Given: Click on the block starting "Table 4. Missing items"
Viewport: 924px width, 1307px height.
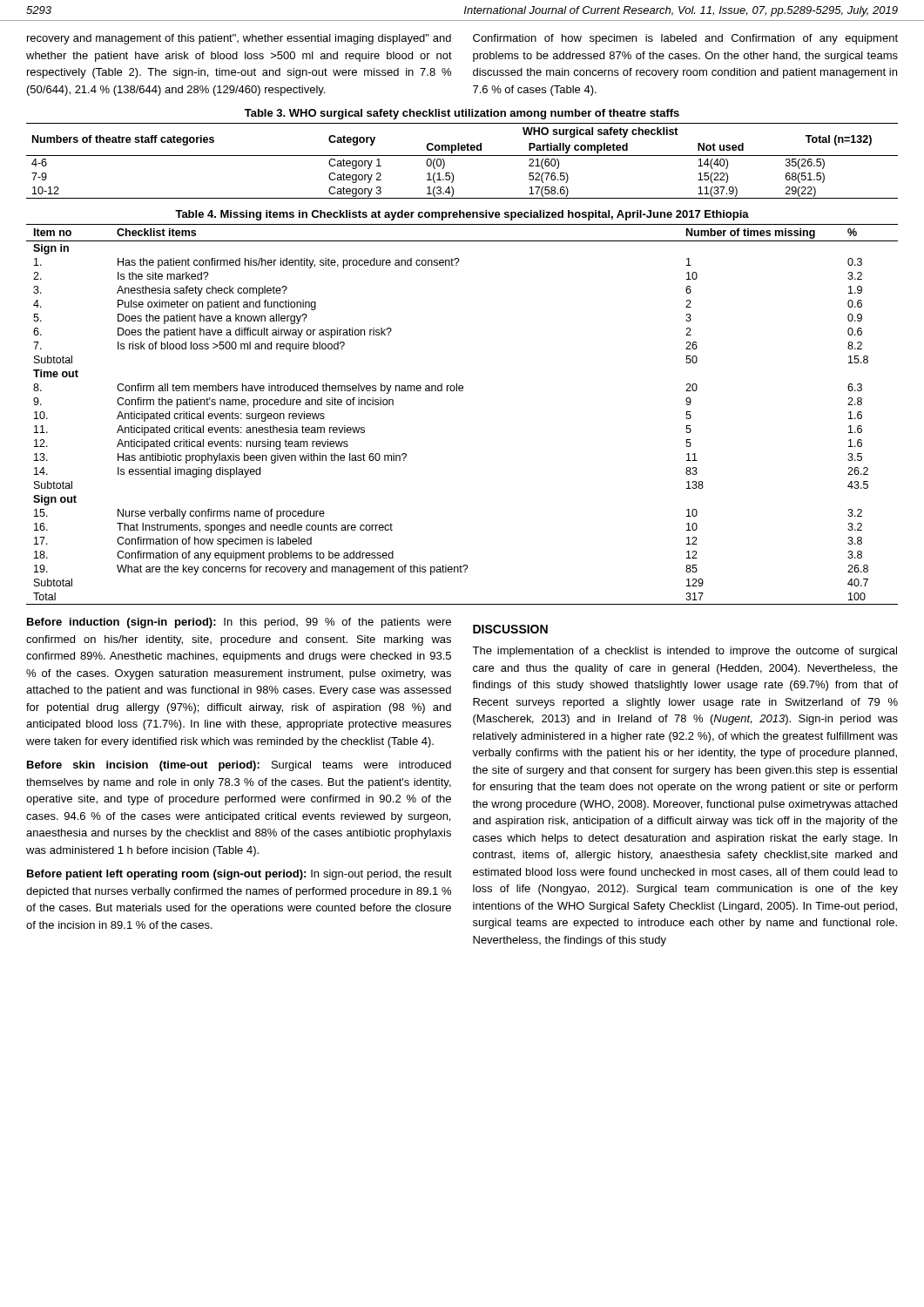Looking at the screenshot, I should pos(462,214).
